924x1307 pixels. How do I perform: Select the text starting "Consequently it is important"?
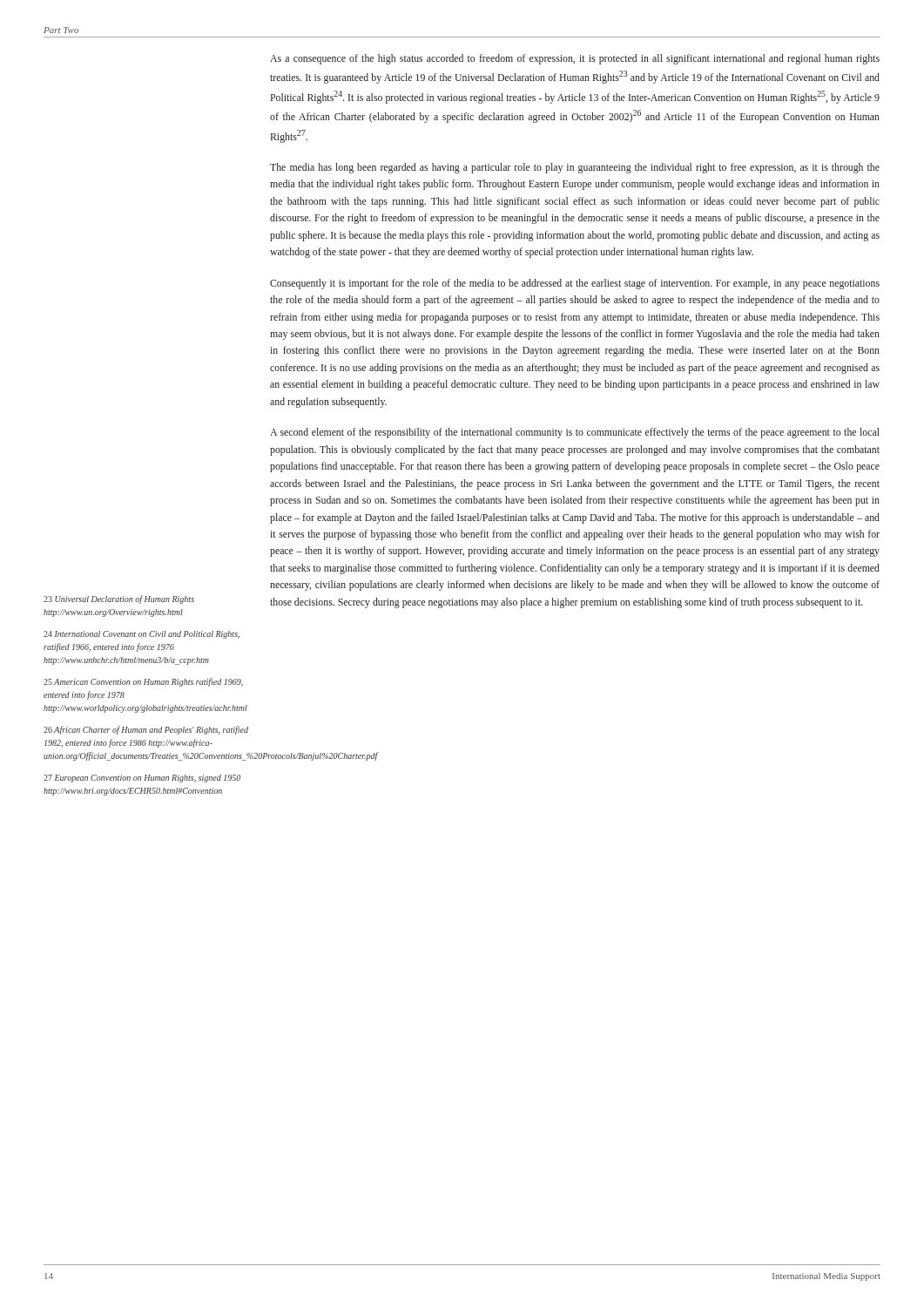[x=575, y=342]
